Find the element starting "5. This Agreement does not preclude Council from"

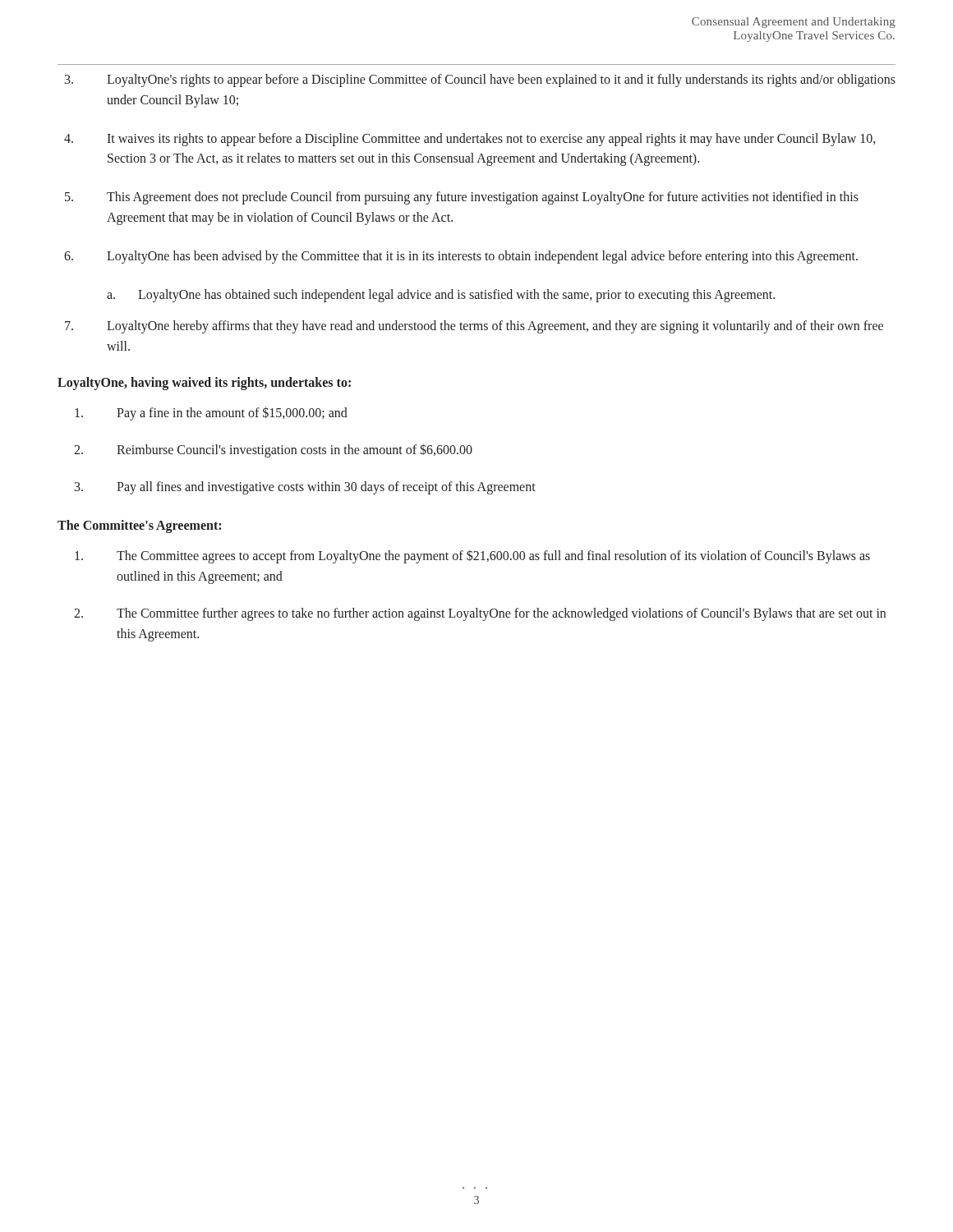point(476,208)
